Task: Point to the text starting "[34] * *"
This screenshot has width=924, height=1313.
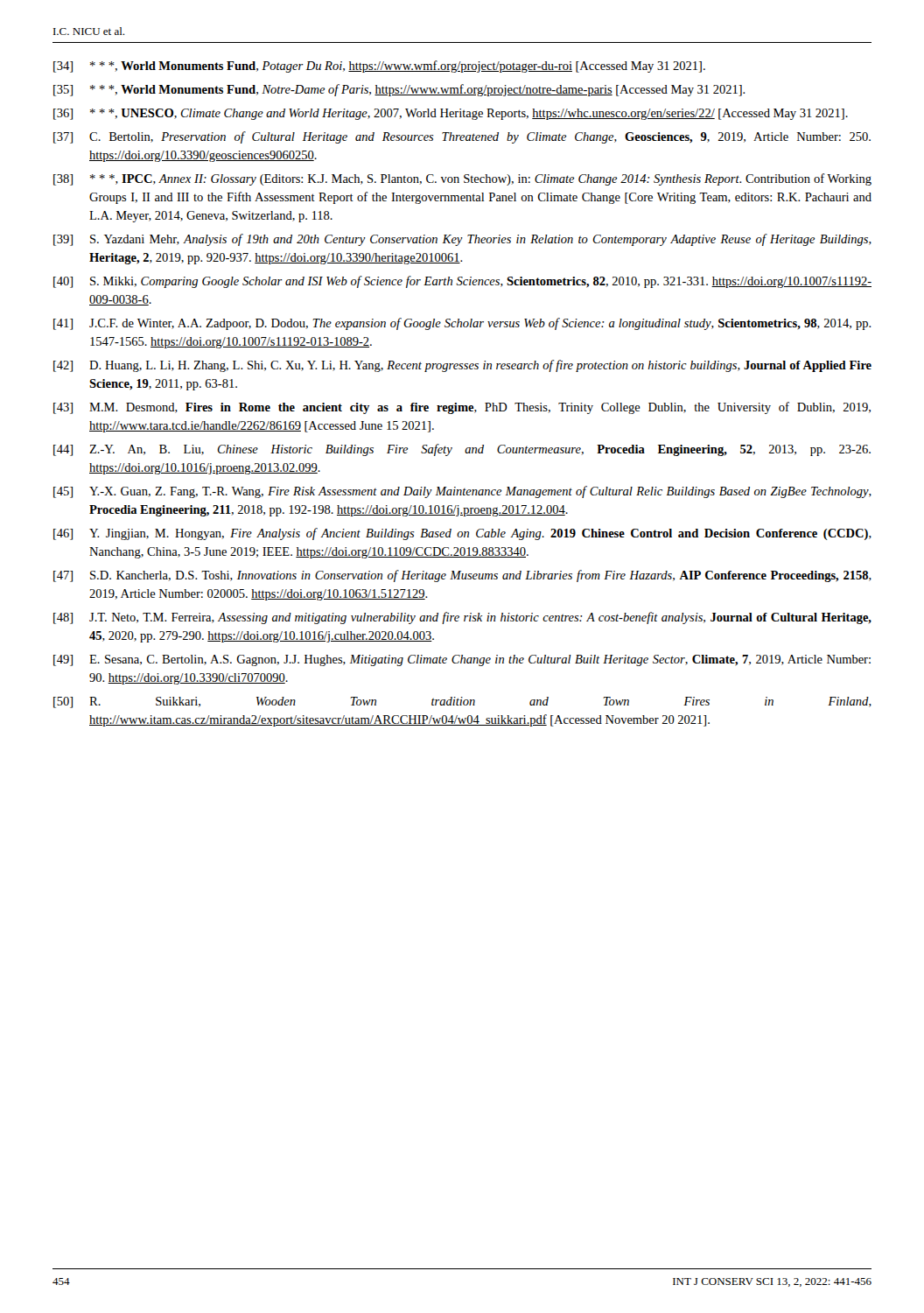Action: pyautogui.click(x=462, y=66)
